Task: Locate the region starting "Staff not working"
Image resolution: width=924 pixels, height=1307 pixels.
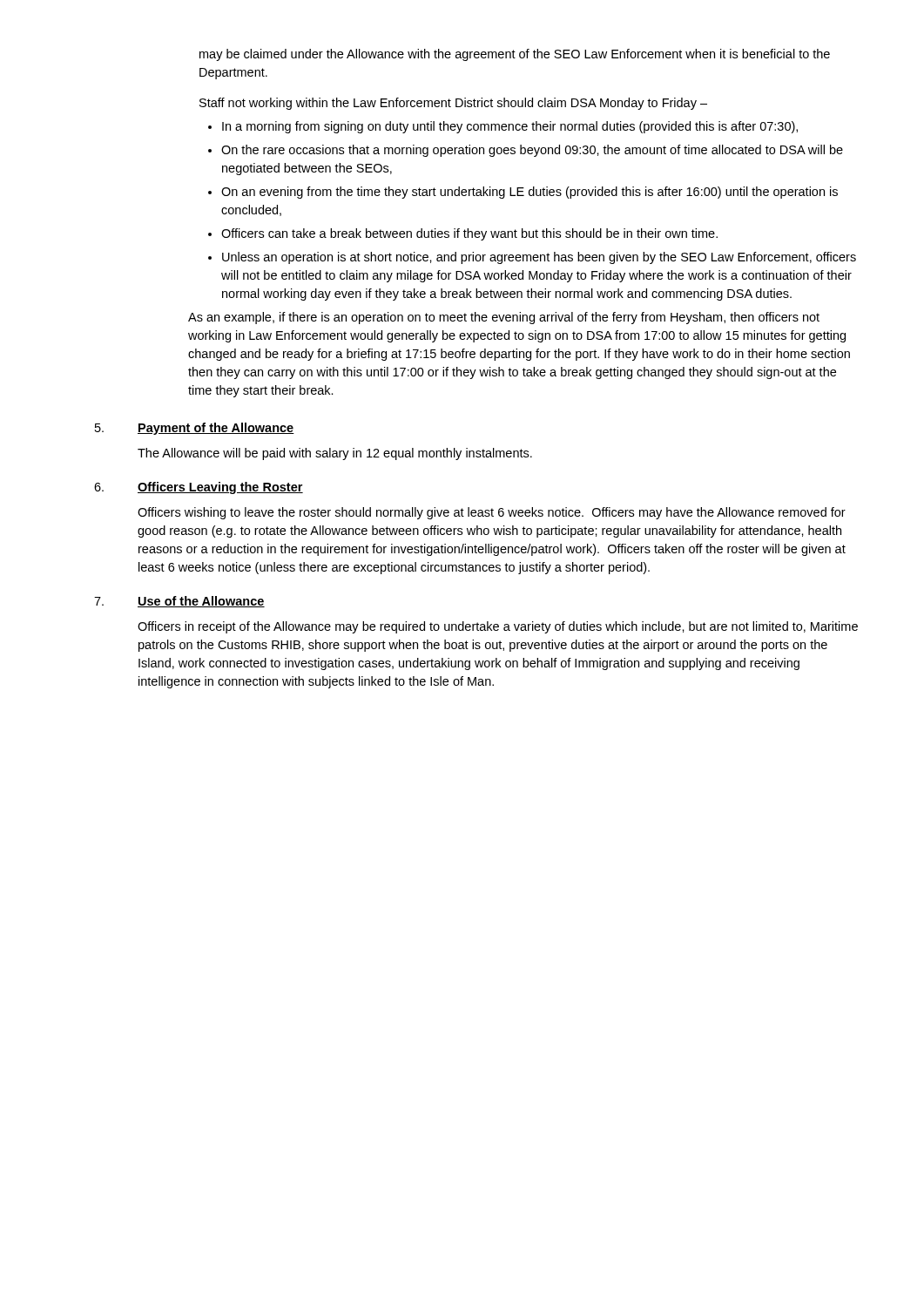Action: tap(530, 103)
